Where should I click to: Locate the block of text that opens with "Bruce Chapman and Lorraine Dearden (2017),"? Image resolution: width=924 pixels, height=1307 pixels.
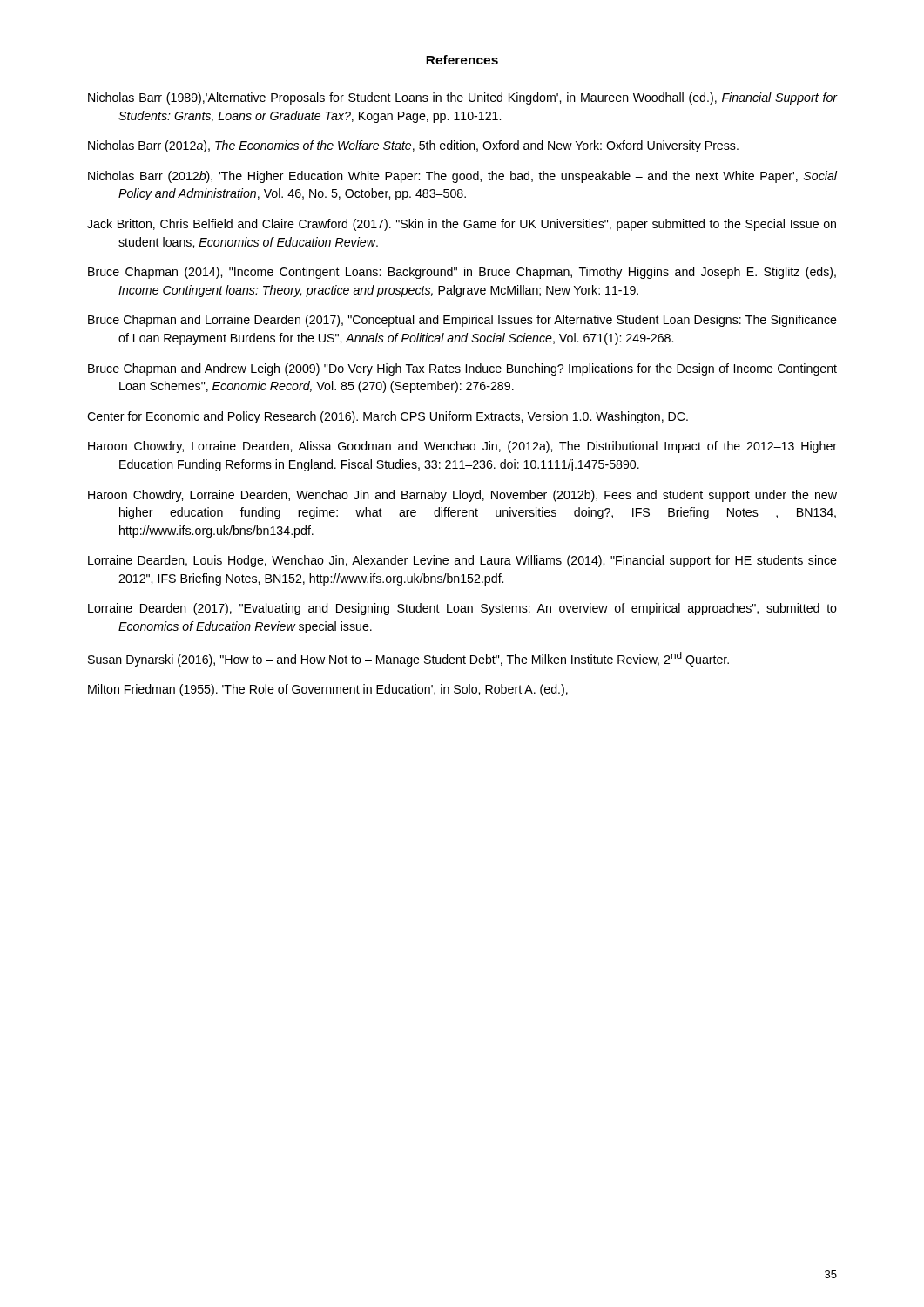coord(462,329)
